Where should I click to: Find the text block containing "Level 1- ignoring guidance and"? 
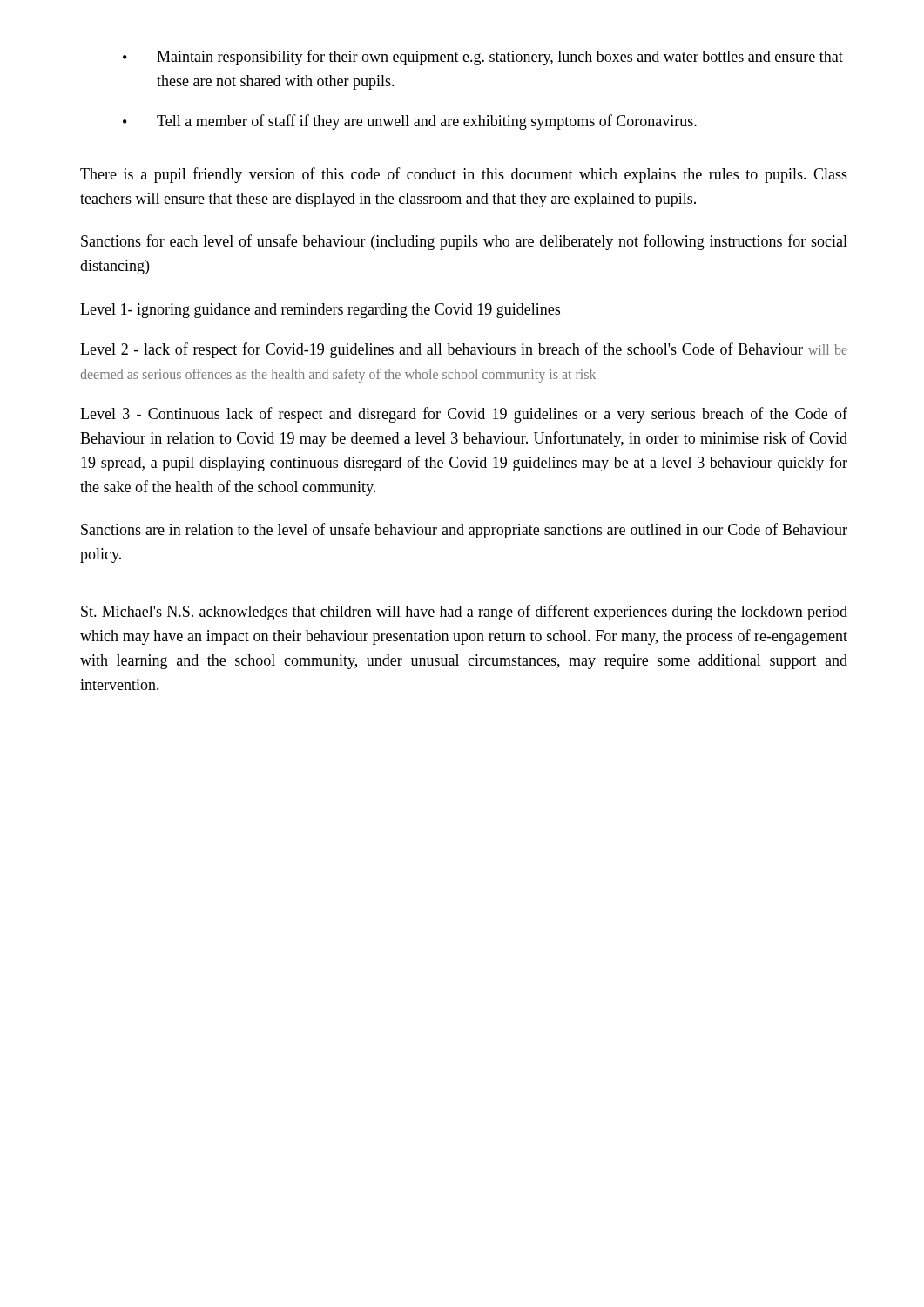click(x=320, y=310)
